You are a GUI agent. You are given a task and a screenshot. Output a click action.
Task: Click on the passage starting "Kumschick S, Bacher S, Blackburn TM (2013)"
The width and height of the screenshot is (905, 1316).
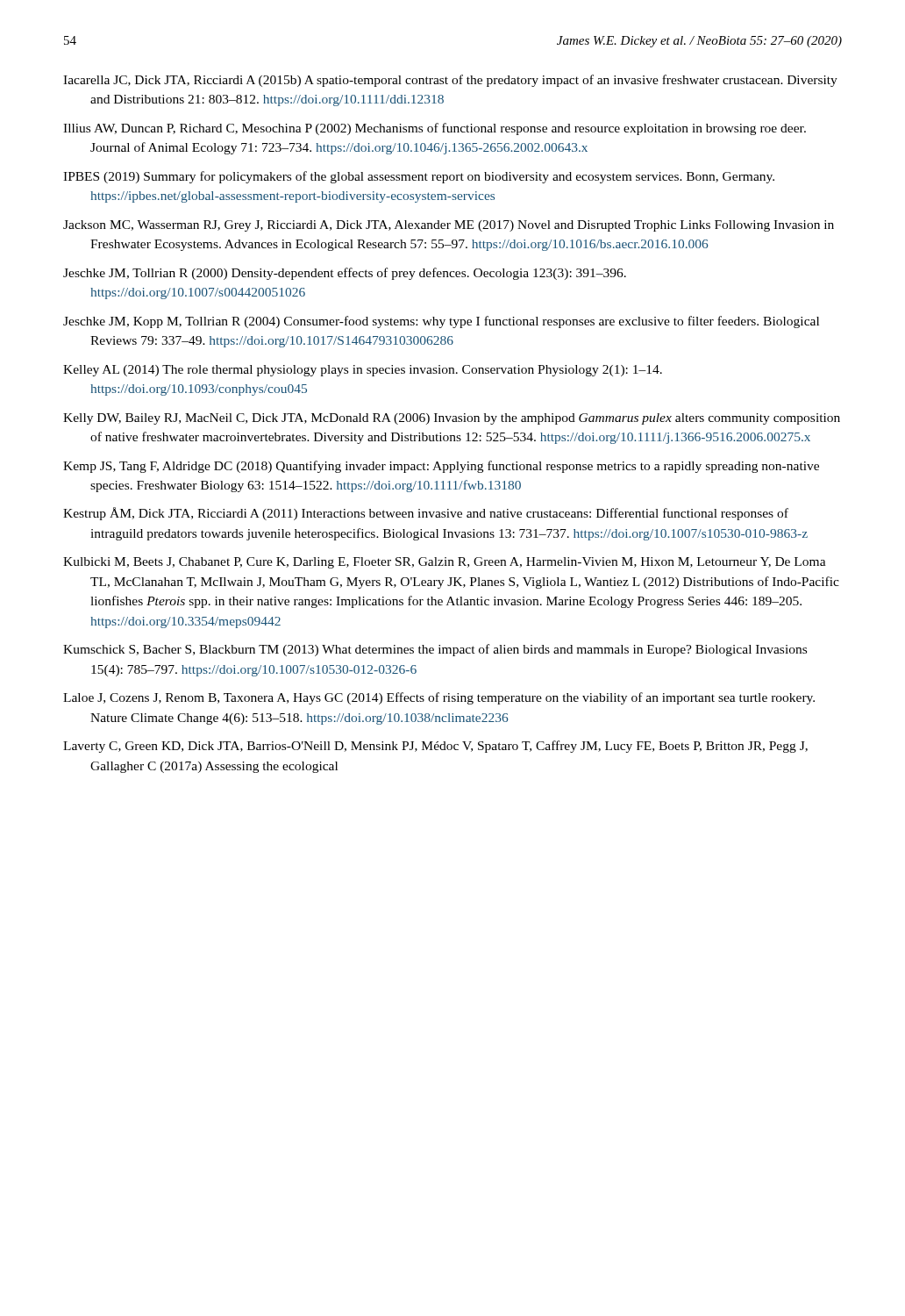coord(435,659)
